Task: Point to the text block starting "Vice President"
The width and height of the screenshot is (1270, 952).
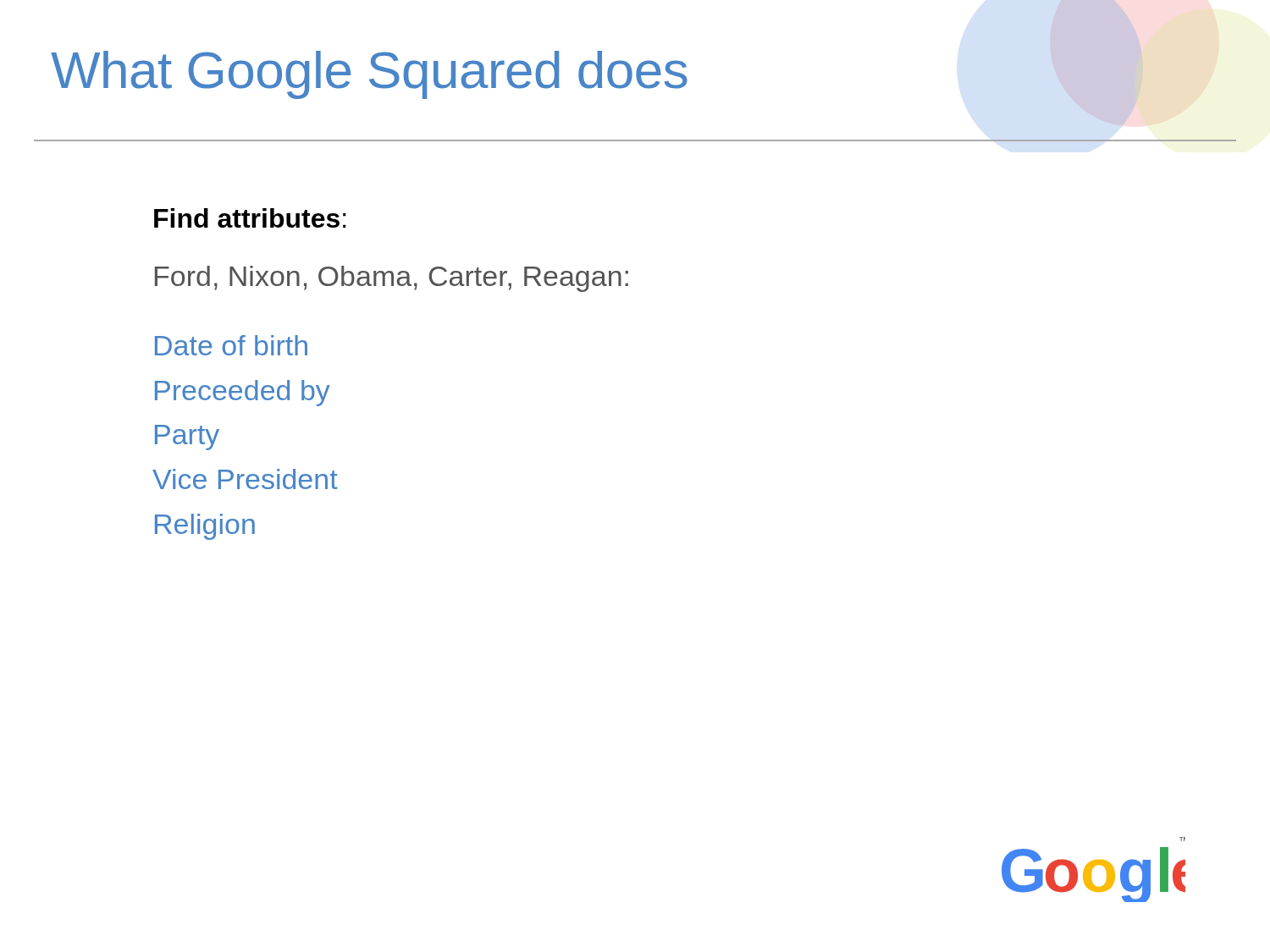Action: (x=245, y=479)
